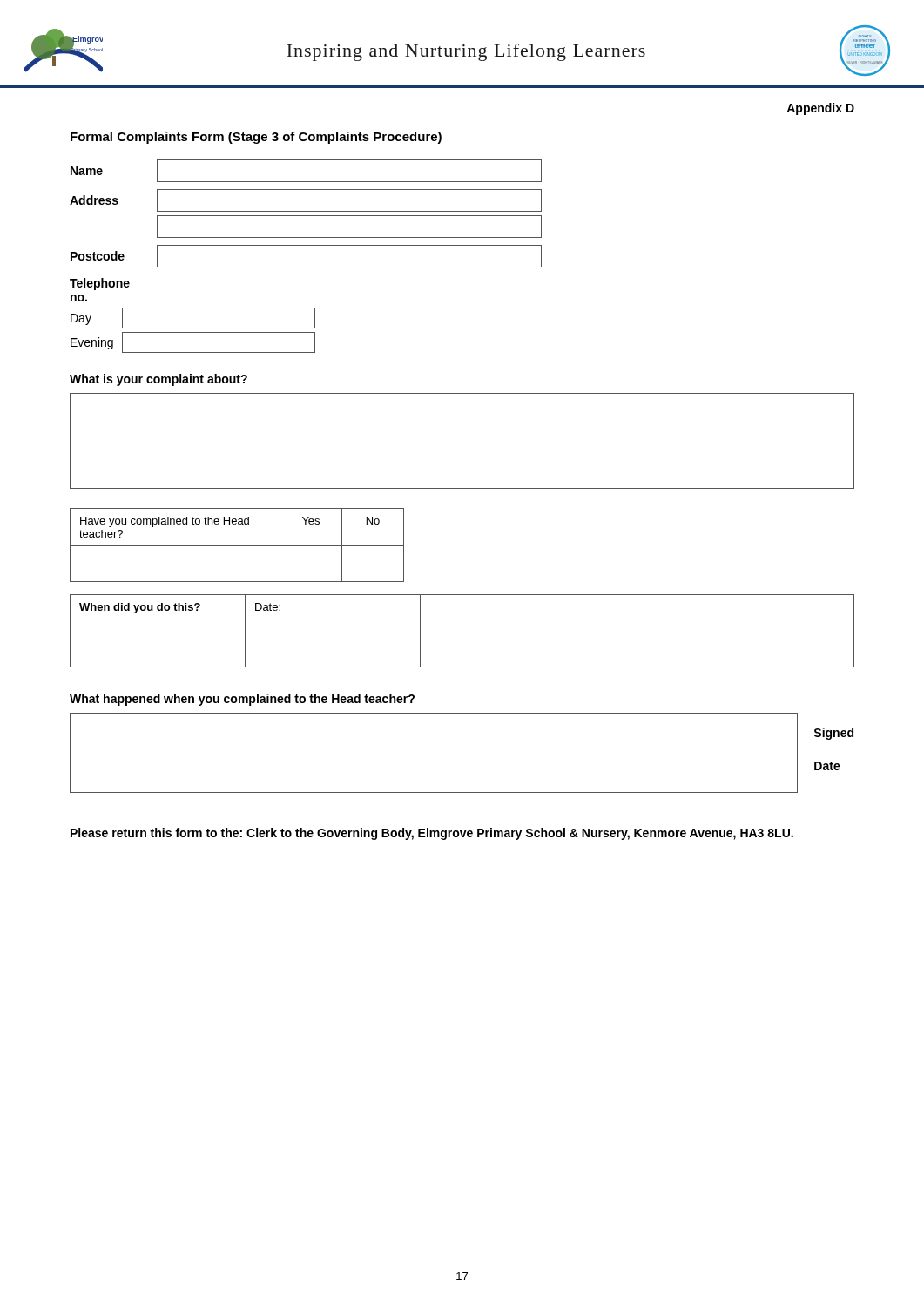
Task: Select the text that reads "Day Evening"
Action: (x=193, y=330)
